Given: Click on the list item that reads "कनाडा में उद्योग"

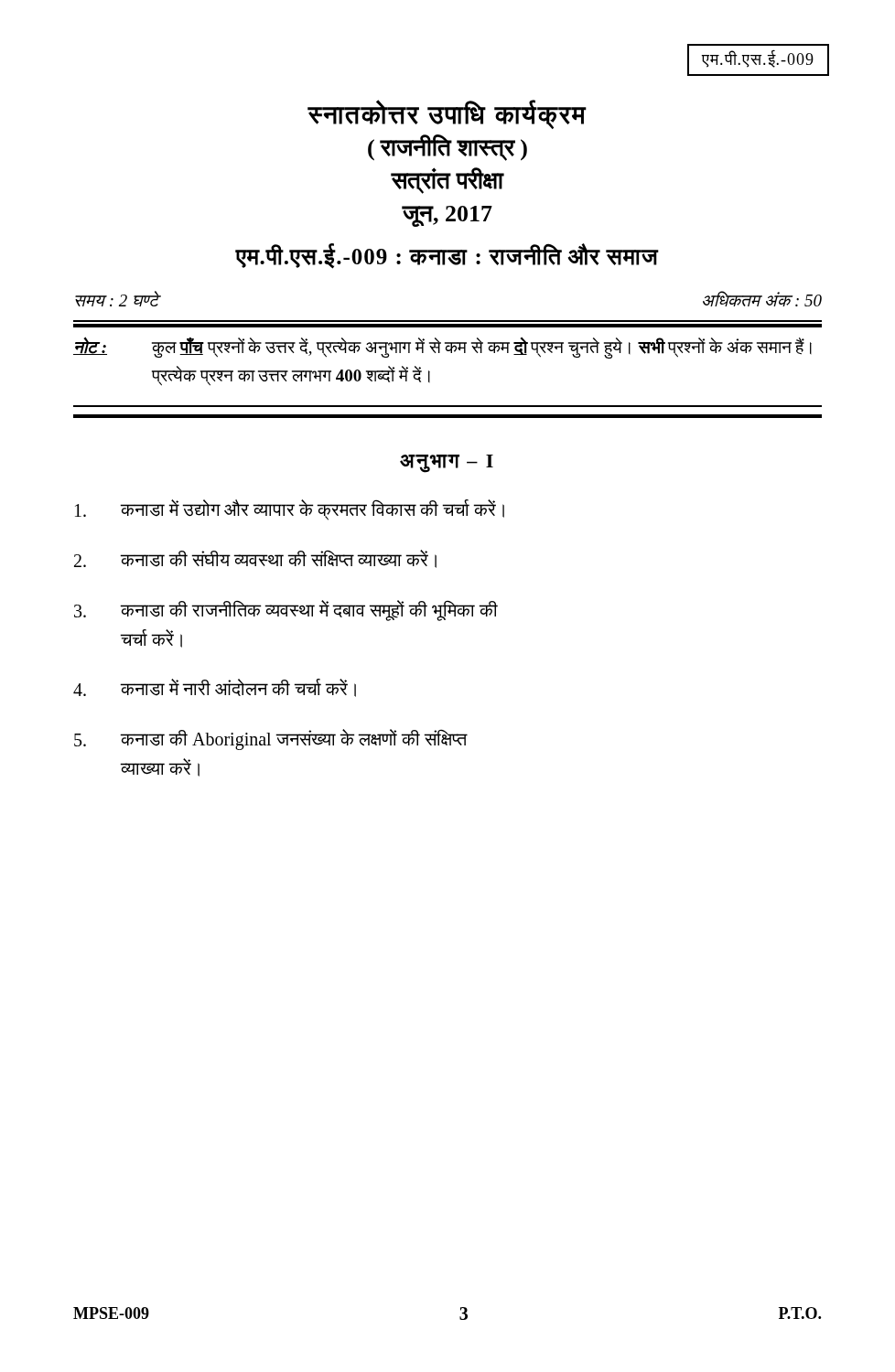Looking at the screenshot, I should [291, 510].
